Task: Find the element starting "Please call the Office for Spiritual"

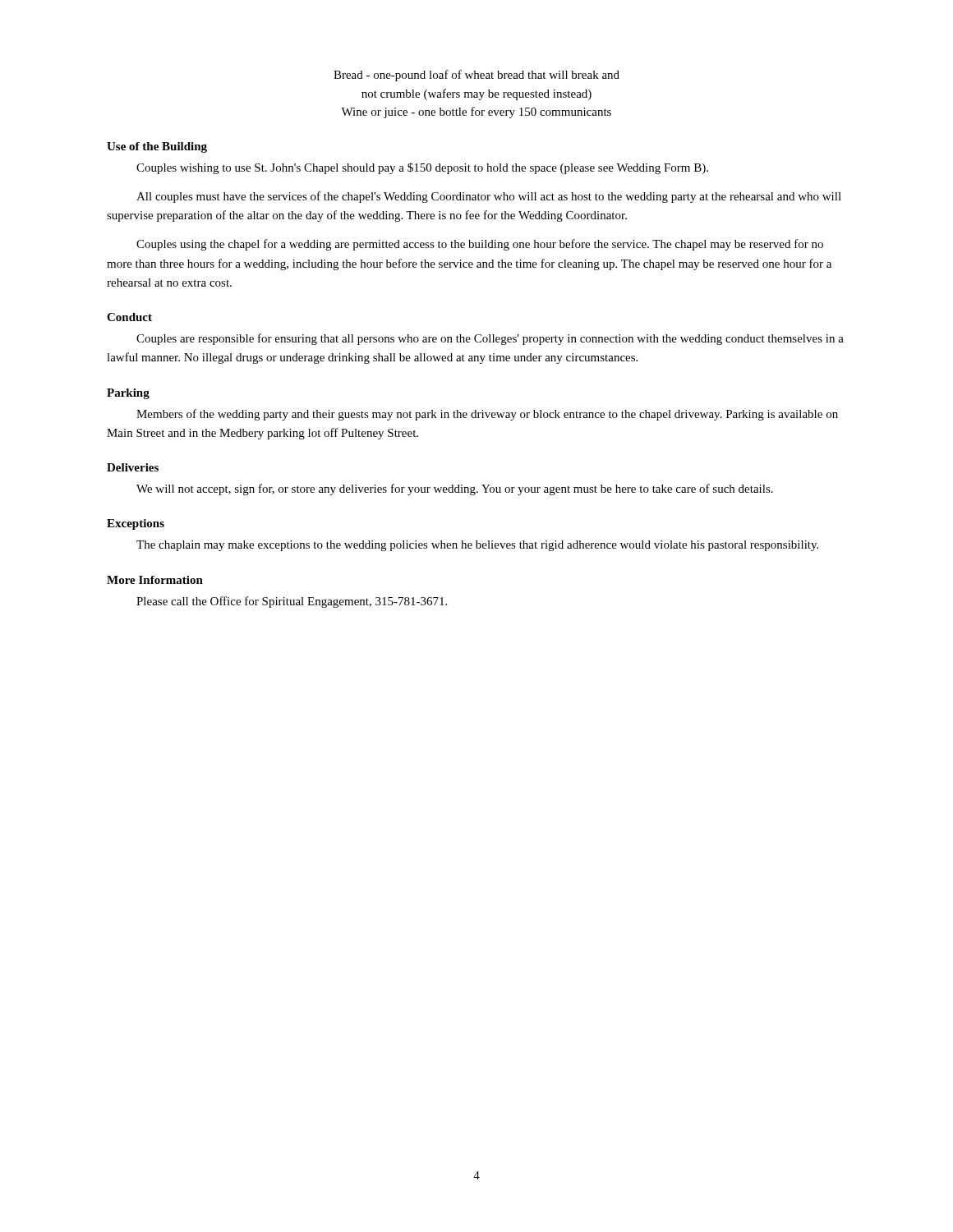Action: click(292, 601)
